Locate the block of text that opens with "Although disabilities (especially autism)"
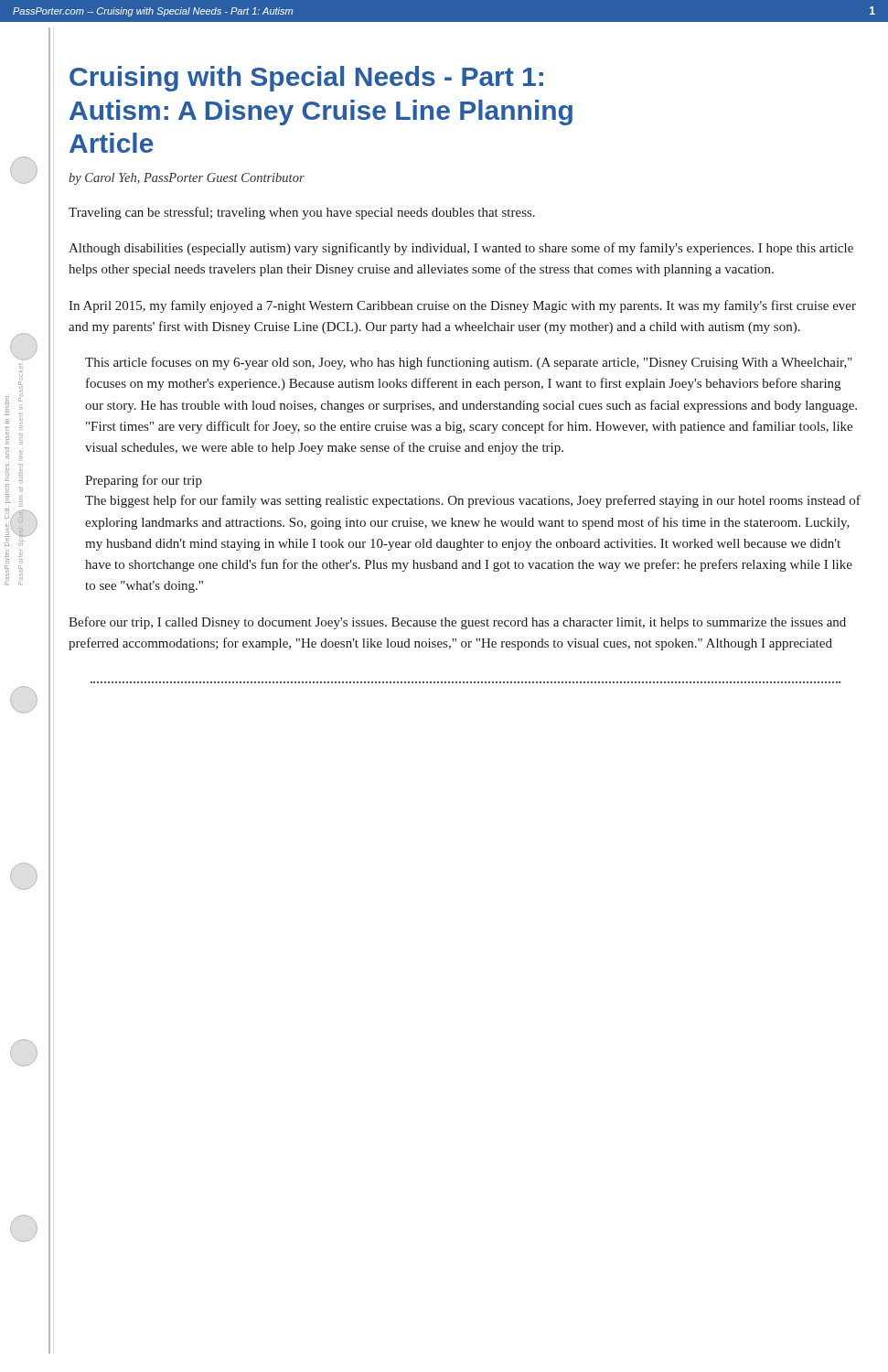Screen dimensions: 1372x888 461,259
